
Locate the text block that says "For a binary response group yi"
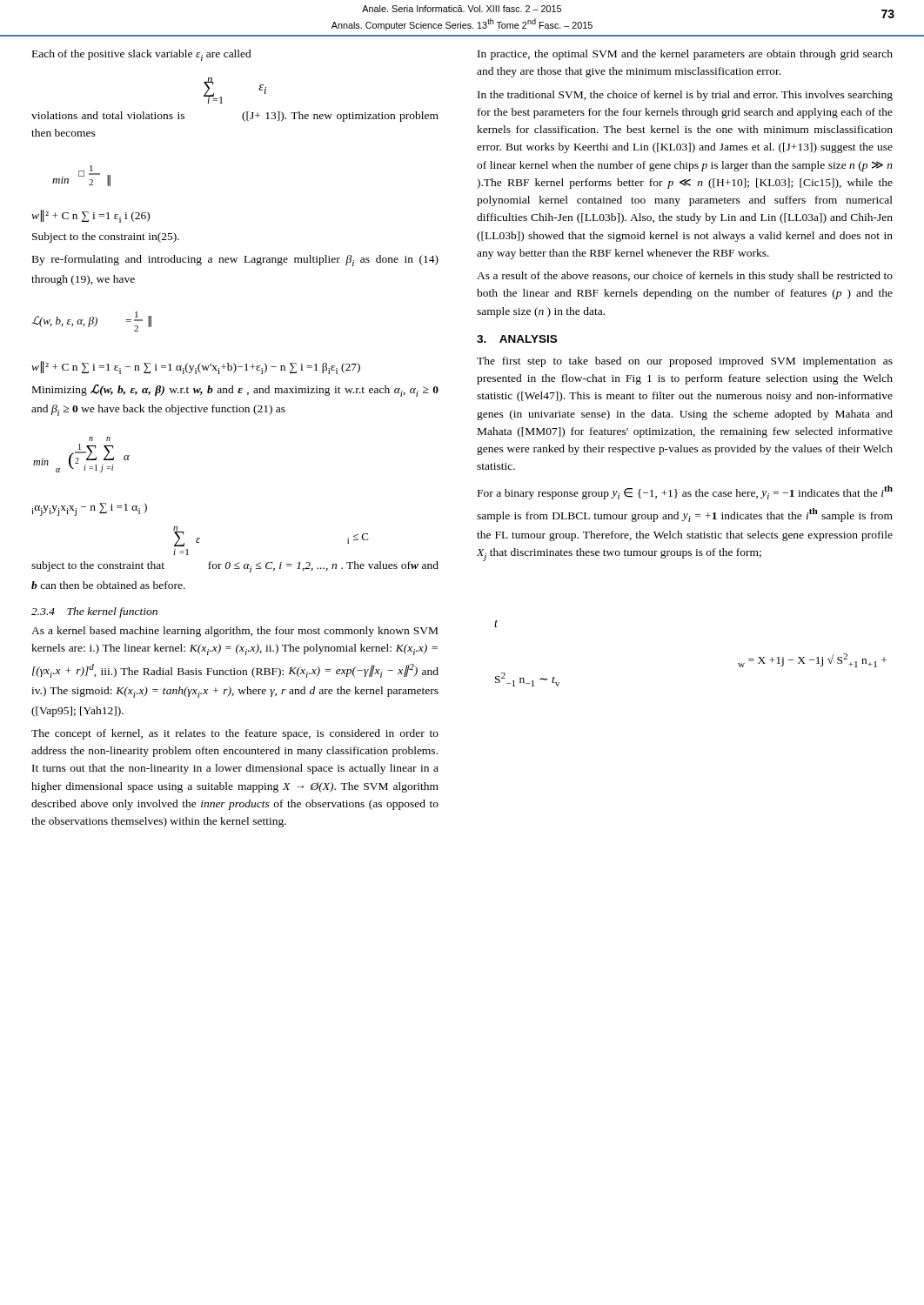point(685,522)
